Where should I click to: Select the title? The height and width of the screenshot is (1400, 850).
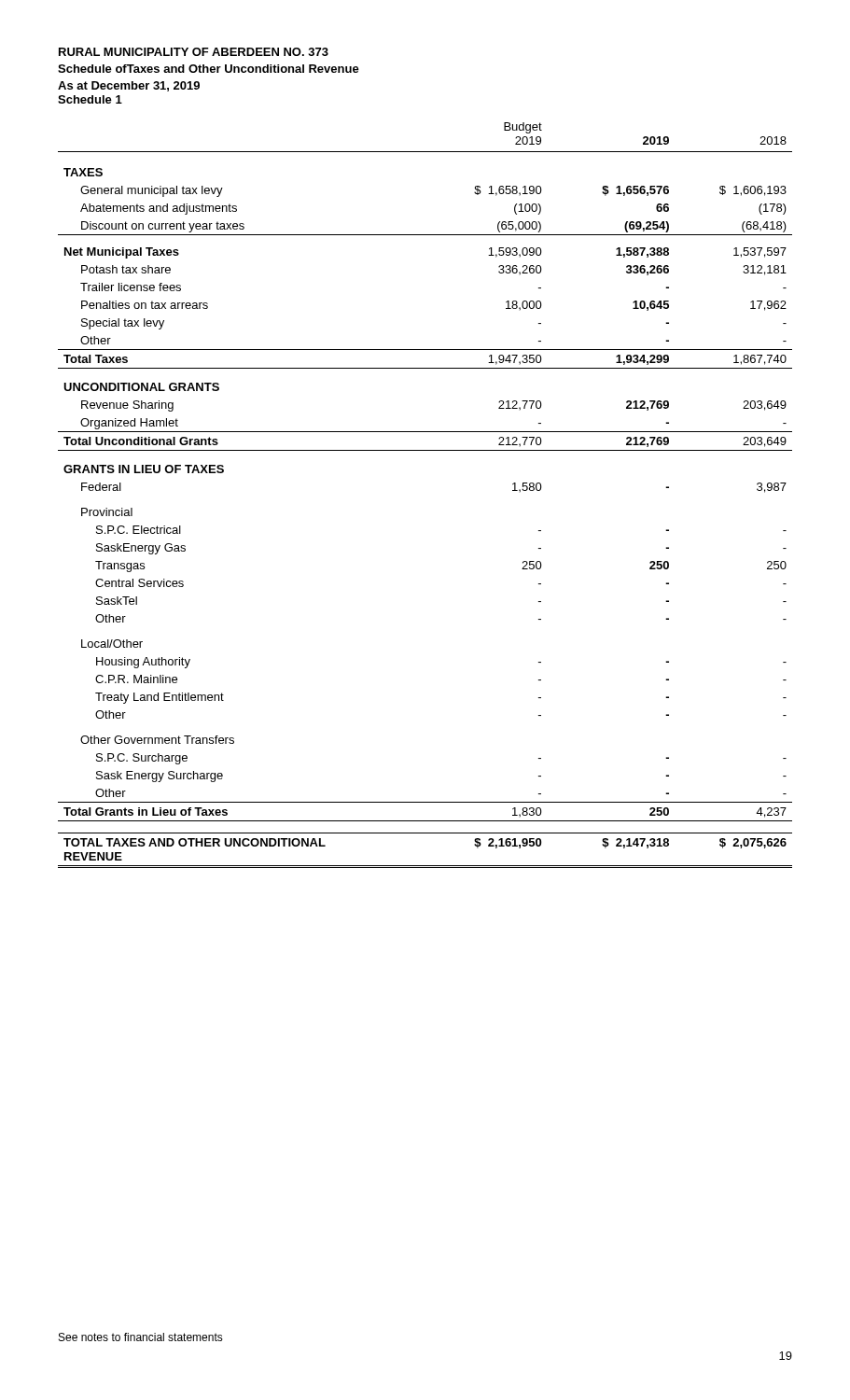(193, 52)
